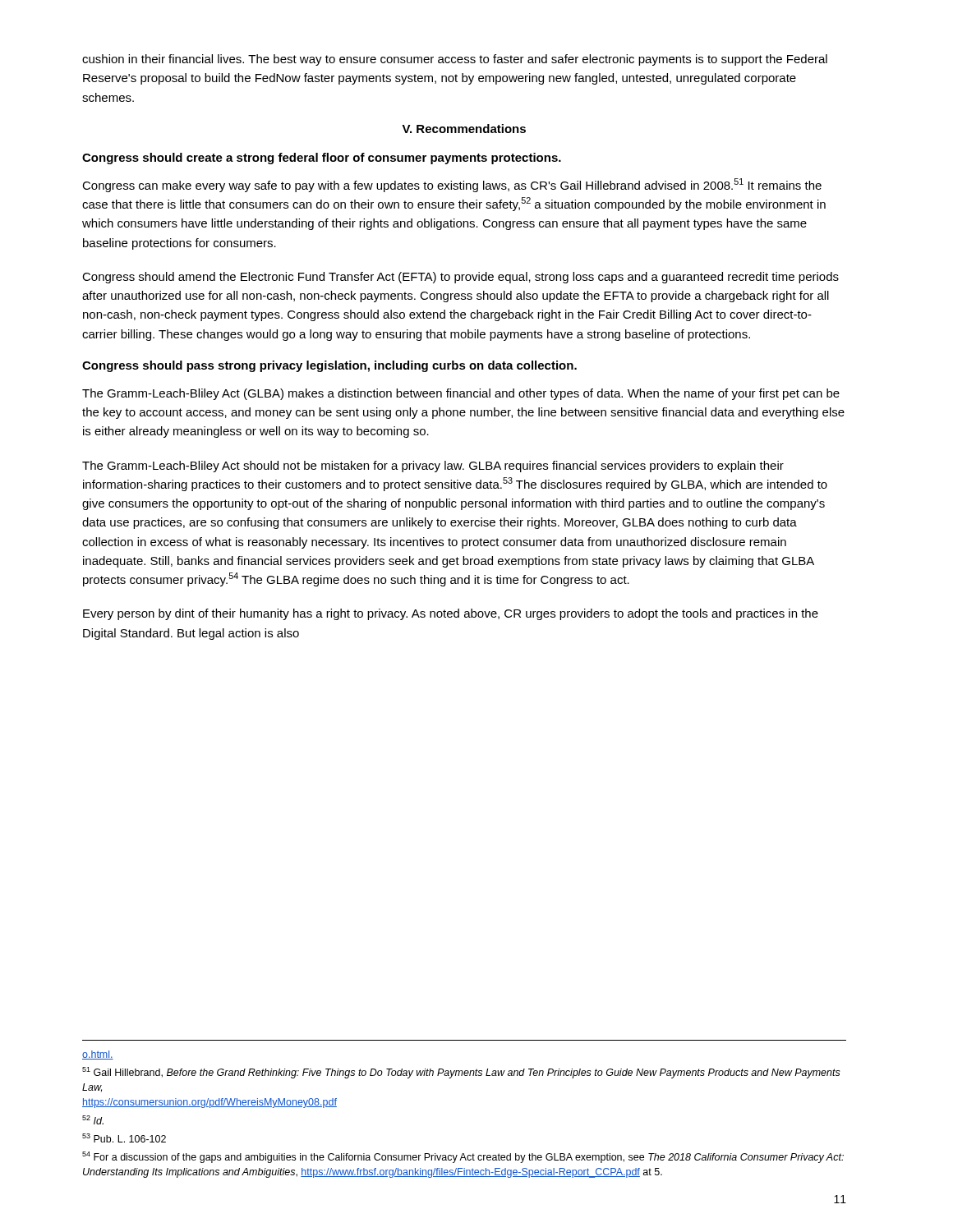The width and height of the screenshot is (953, 1232).
Task: Point to the element starting "Congress should pass strong privacy"
Action: [x=330, y=365]
